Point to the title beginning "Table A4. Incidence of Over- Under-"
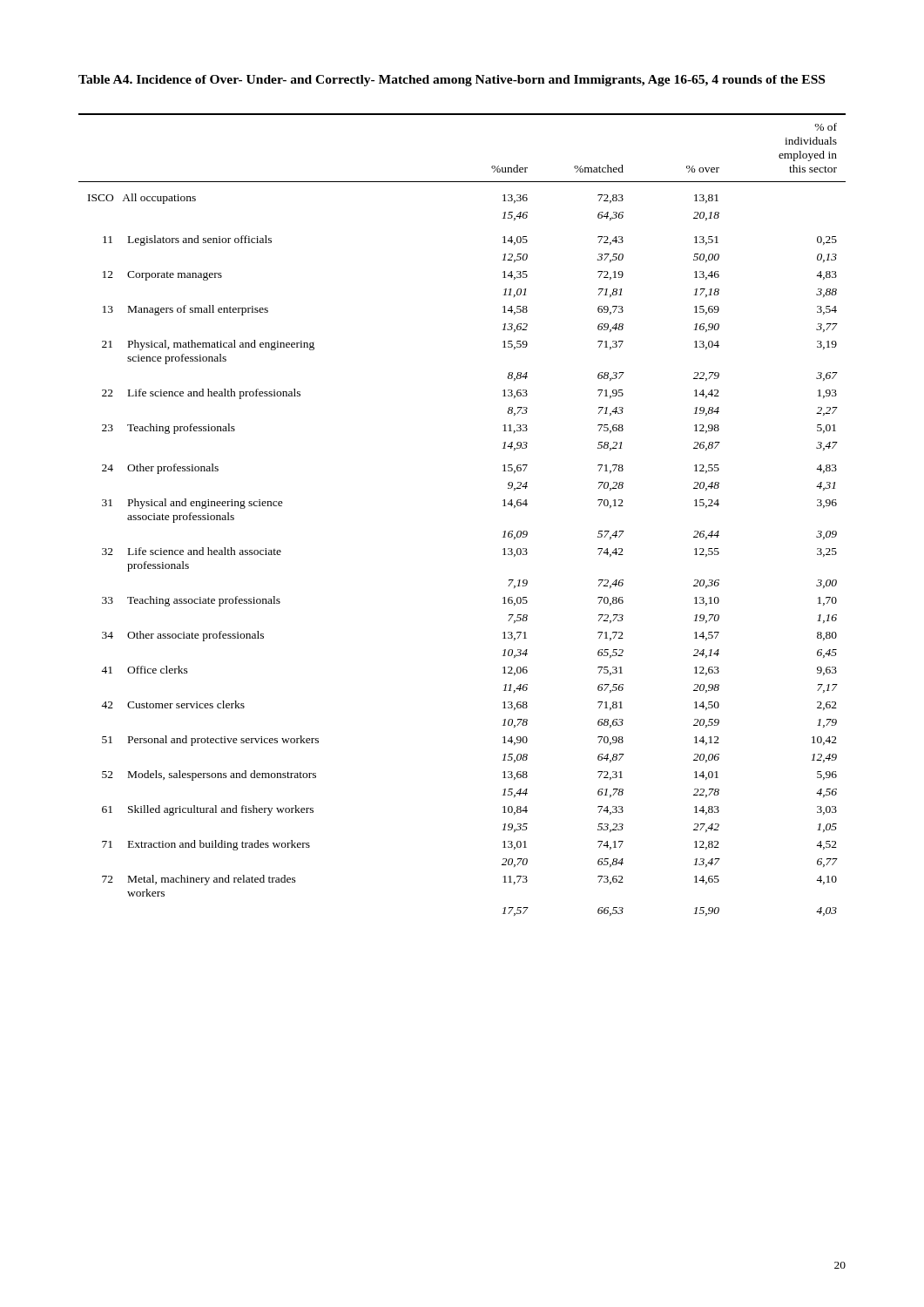 click(x=462, y=79)
